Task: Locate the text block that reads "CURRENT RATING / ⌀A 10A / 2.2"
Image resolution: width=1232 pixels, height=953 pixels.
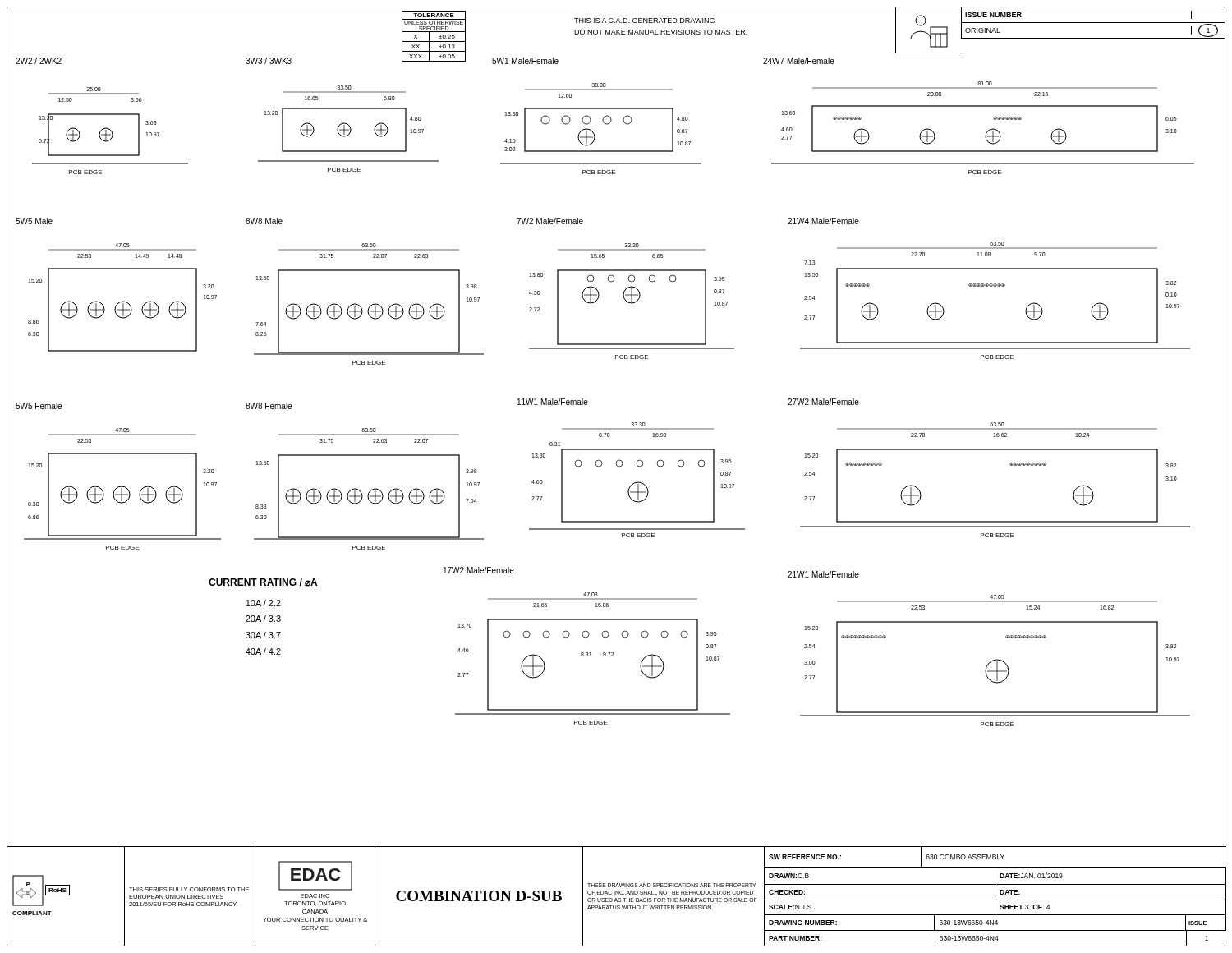Action: coord(263,615)
